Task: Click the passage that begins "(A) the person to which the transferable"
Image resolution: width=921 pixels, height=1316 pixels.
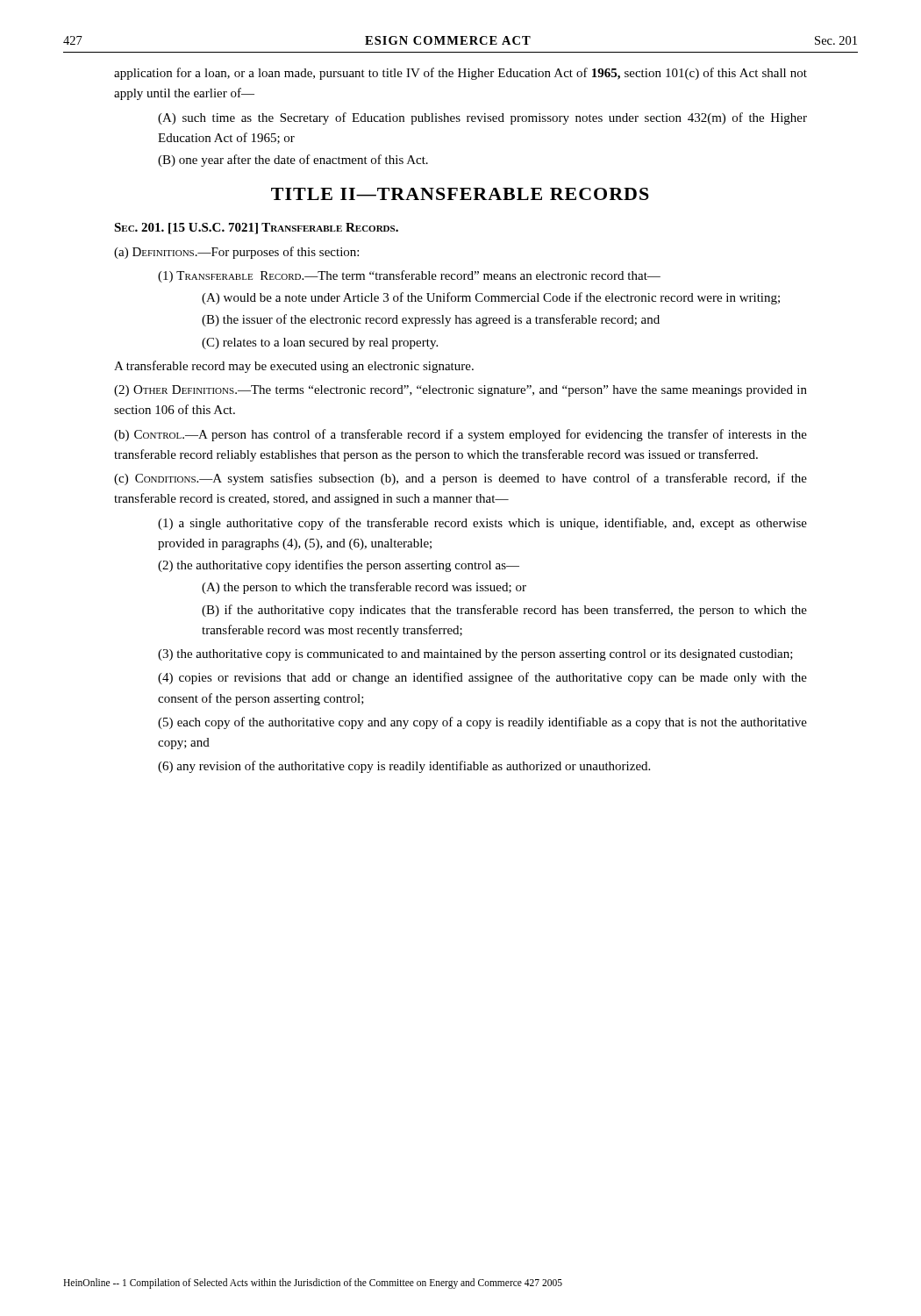Action: (504, 588)
